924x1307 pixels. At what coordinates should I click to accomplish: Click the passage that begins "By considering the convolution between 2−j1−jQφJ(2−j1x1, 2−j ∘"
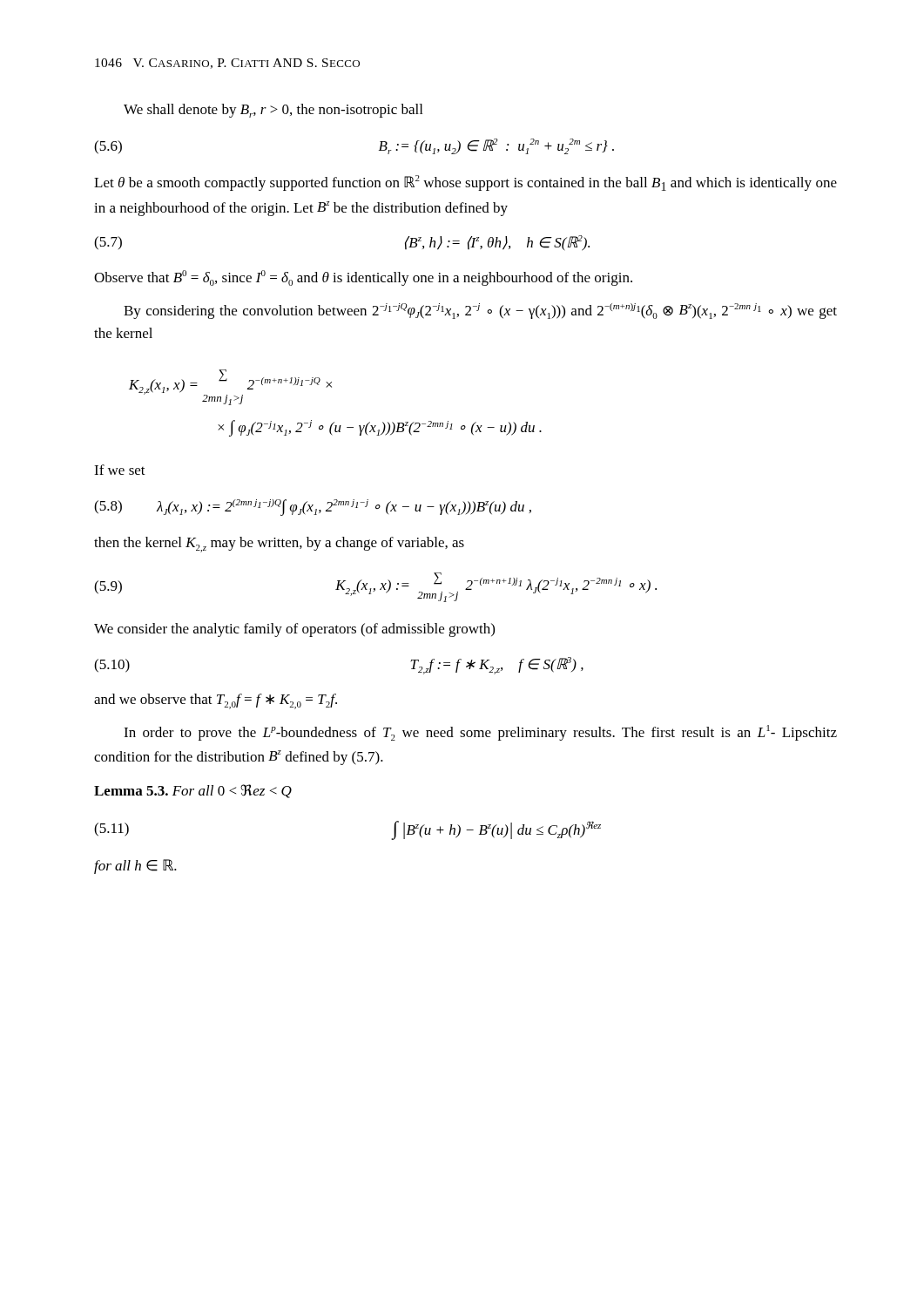(465, 321)
